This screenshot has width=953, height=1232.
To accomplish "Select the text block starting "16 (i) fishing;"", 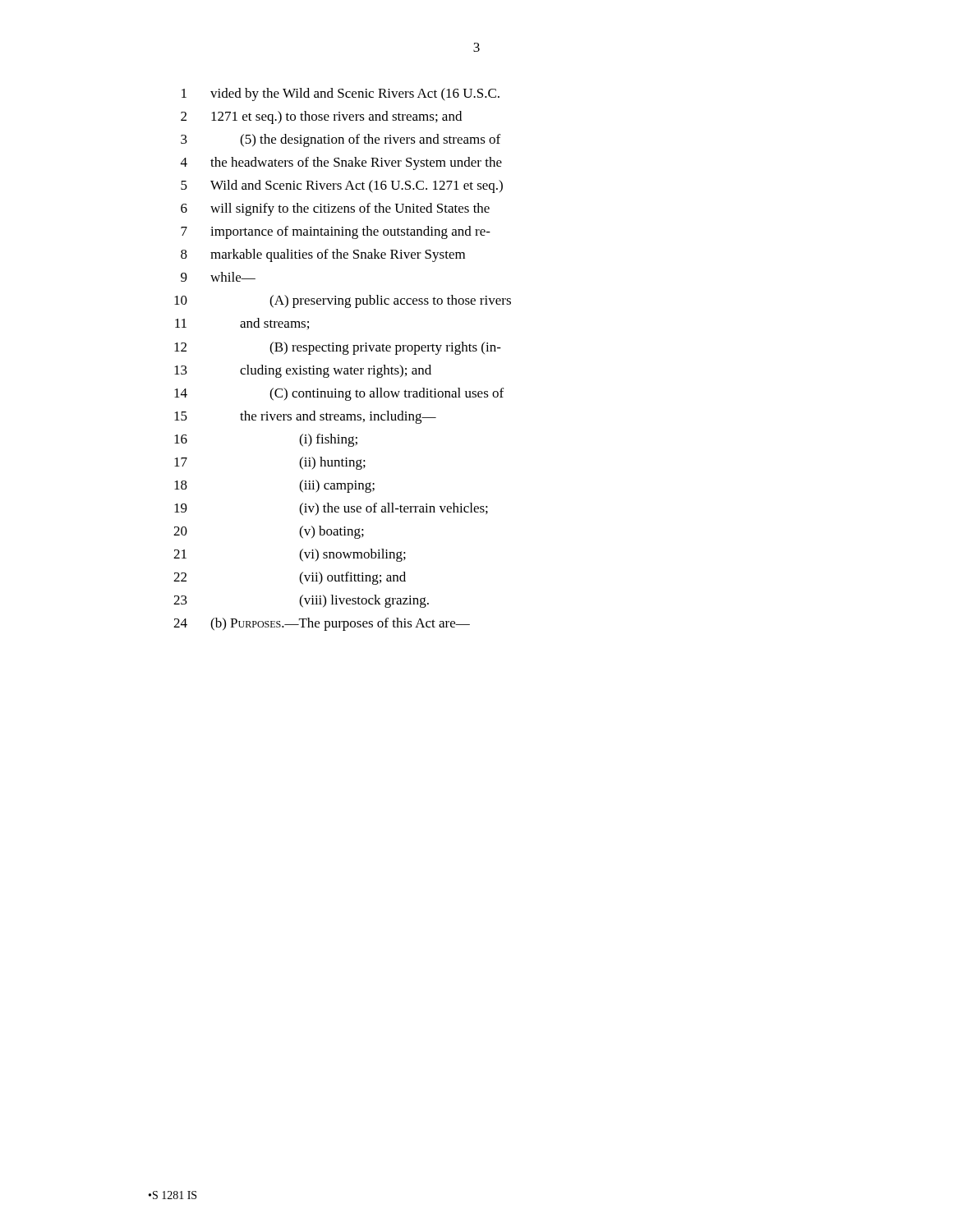I will 185,439.
